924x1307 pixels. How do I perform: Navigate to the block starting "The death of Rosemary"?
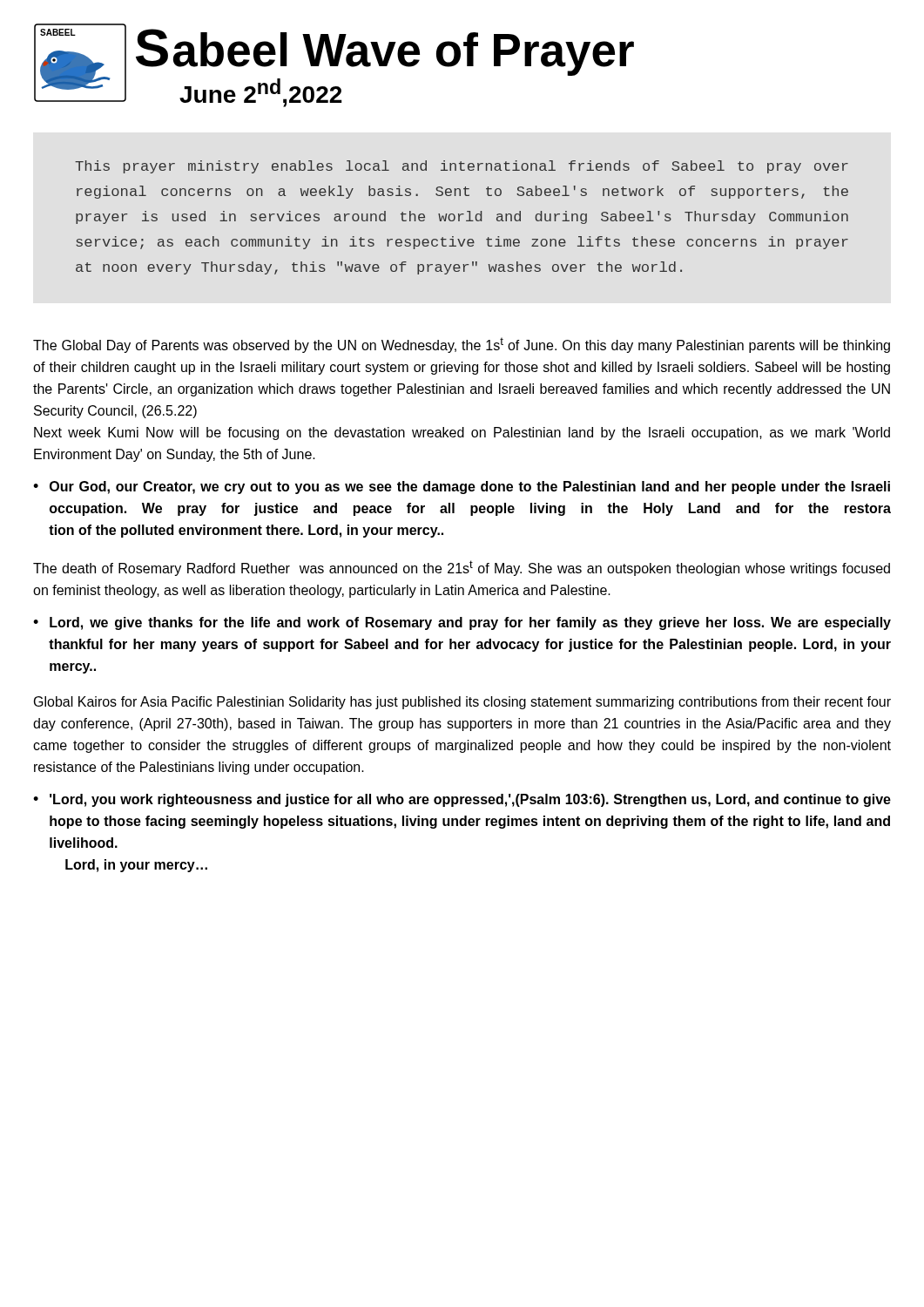462,578
